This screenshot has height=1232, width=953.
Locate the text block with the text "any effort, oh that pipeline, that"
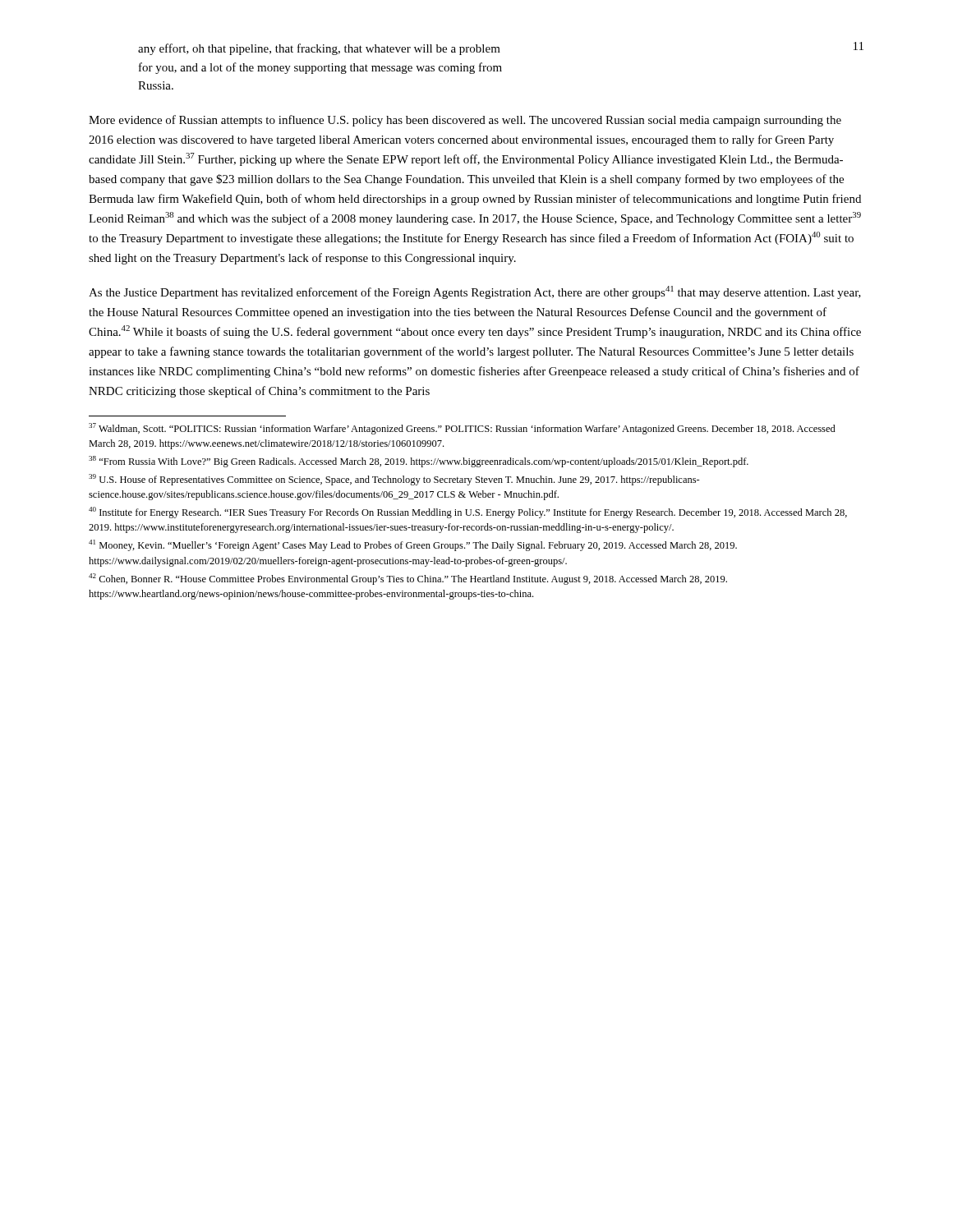click(x=320, y=67)
